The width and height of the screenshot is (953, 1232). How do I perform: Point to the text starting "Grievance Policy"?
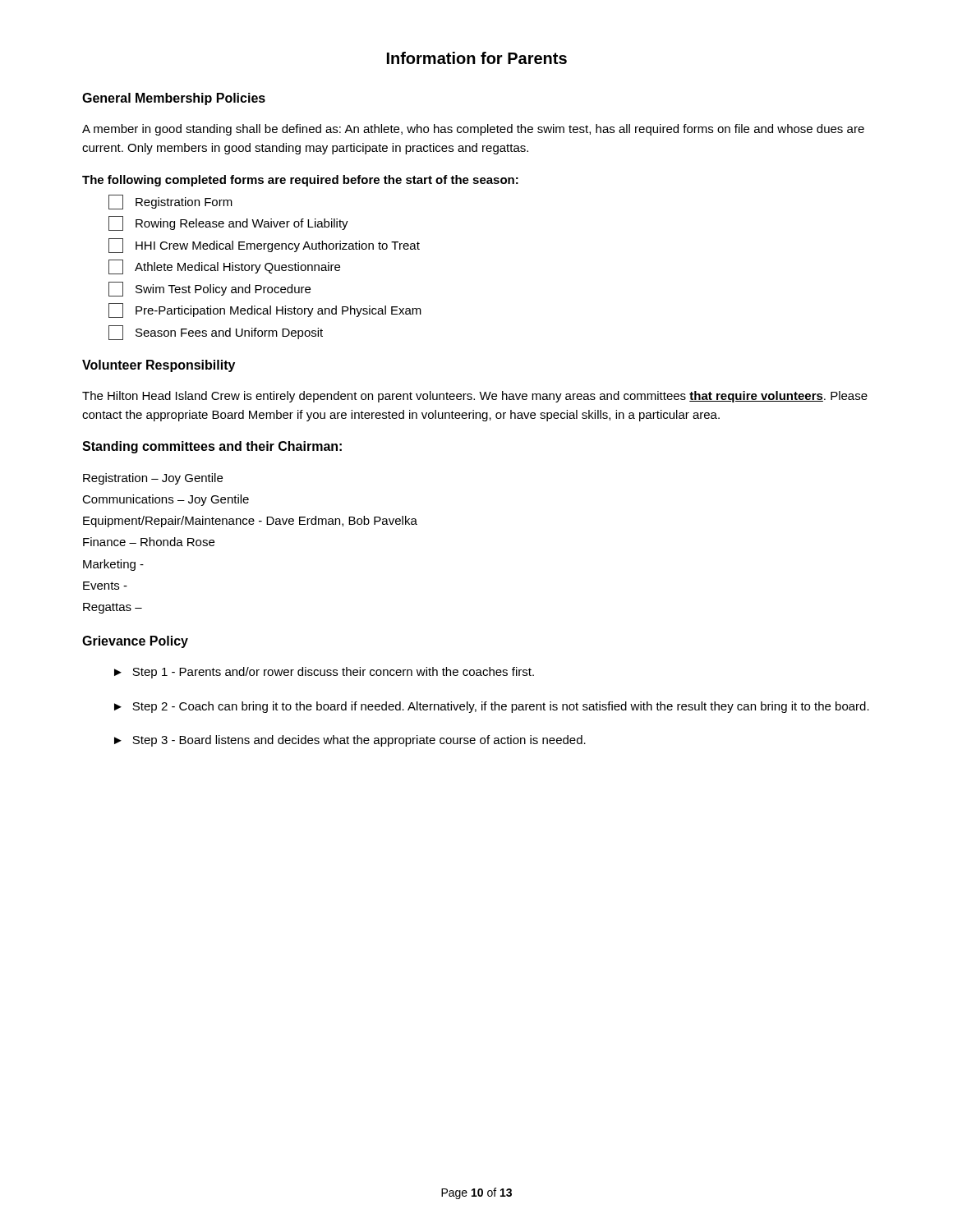coord(135,641)
